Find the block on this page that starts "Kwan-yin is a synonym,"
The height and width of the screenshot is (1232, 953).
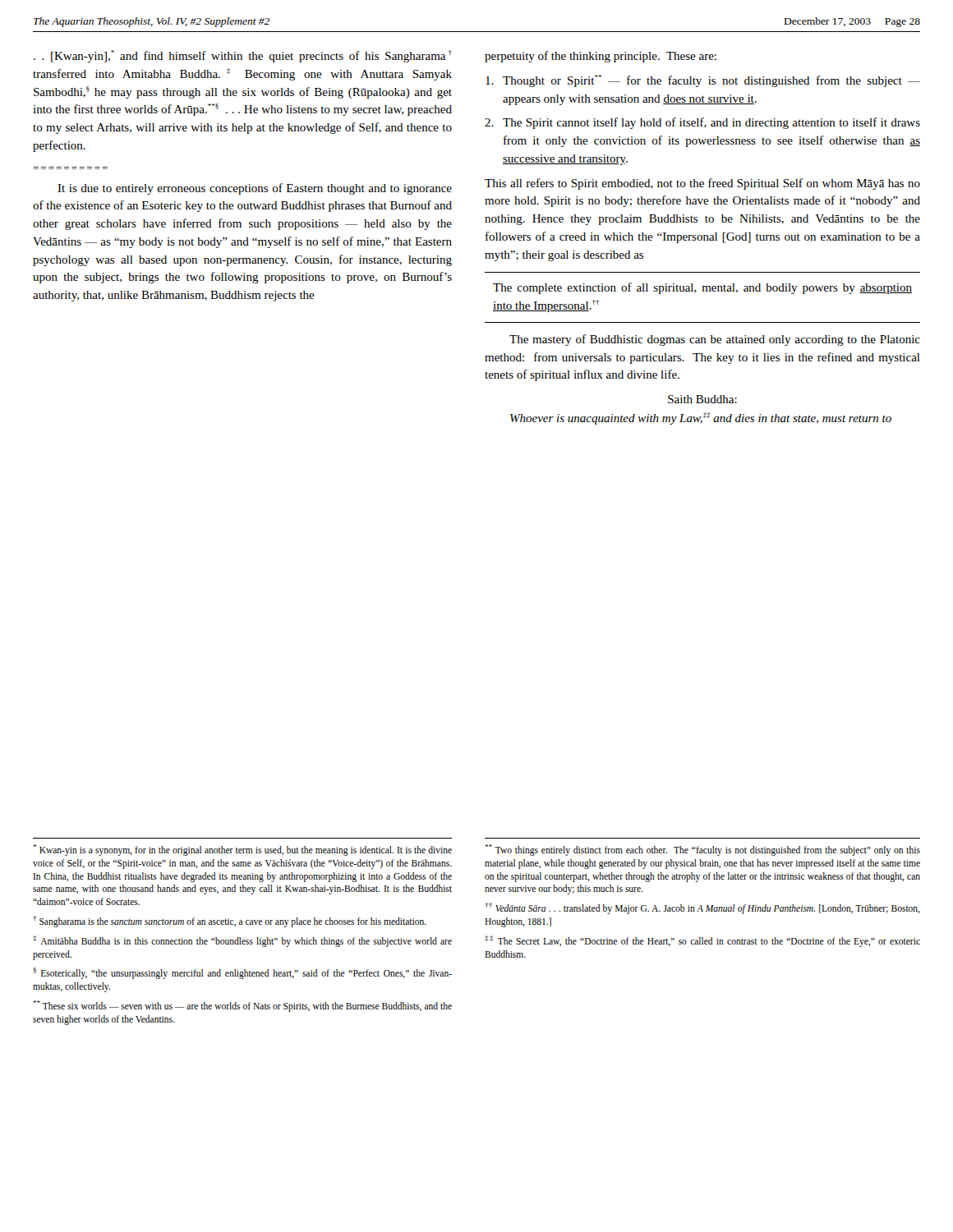(x=242, y=875)
